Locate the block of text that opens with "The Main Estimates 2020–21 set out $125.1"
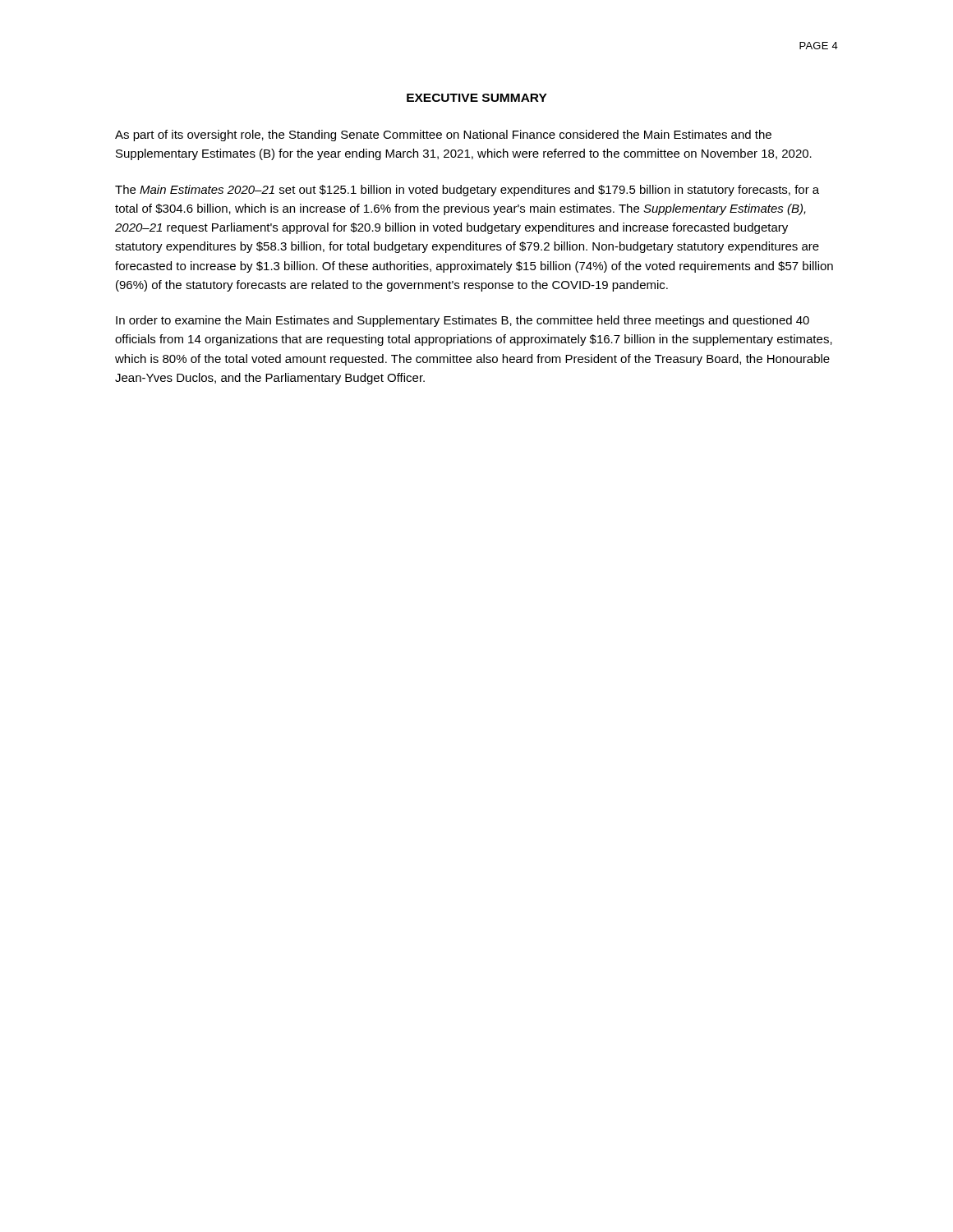The image size is (953, 1232). (474, 237)
